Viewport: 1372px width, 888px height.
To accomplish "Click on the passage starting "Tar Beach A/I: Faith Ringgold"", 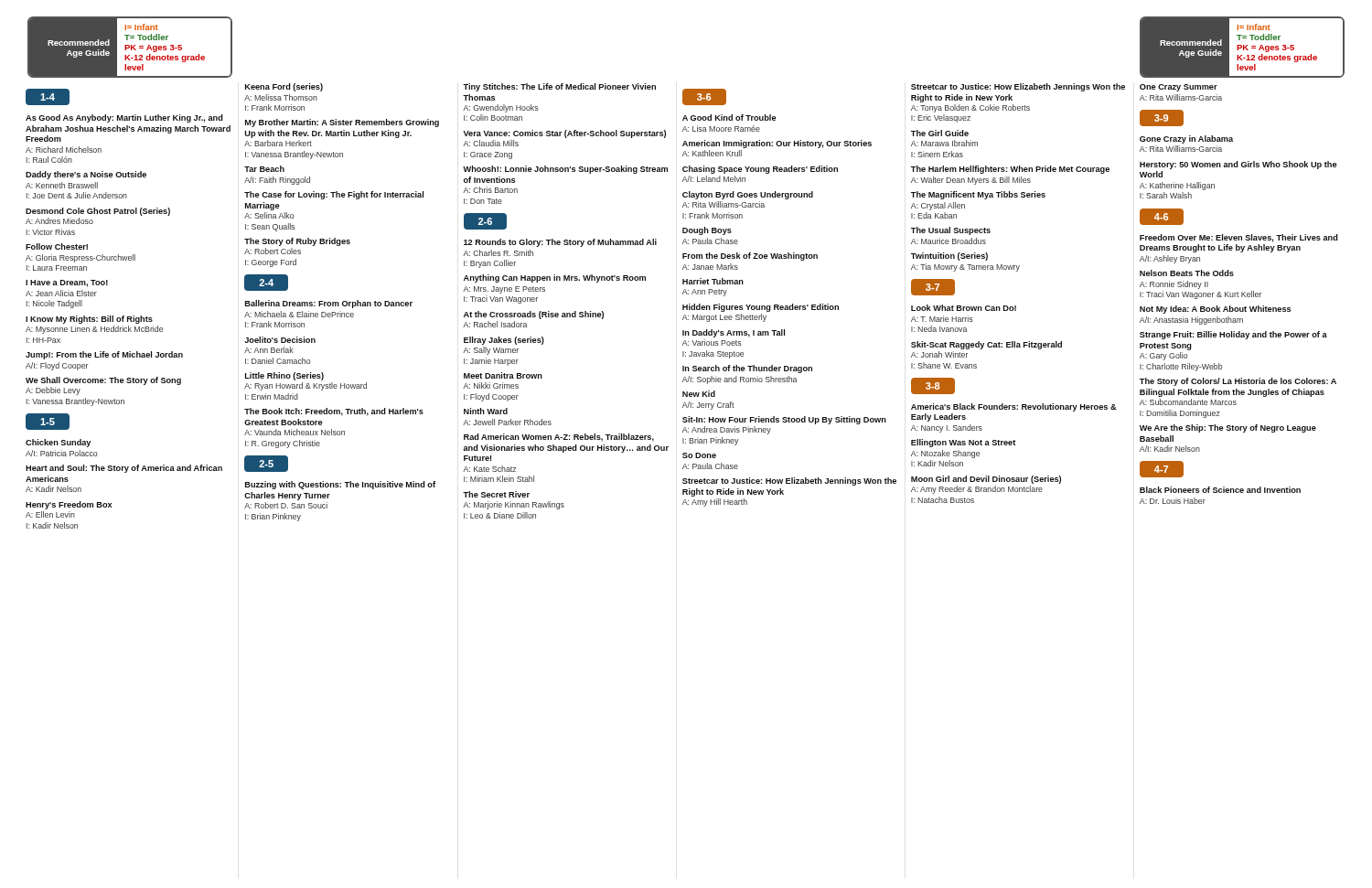I will 264,169.
